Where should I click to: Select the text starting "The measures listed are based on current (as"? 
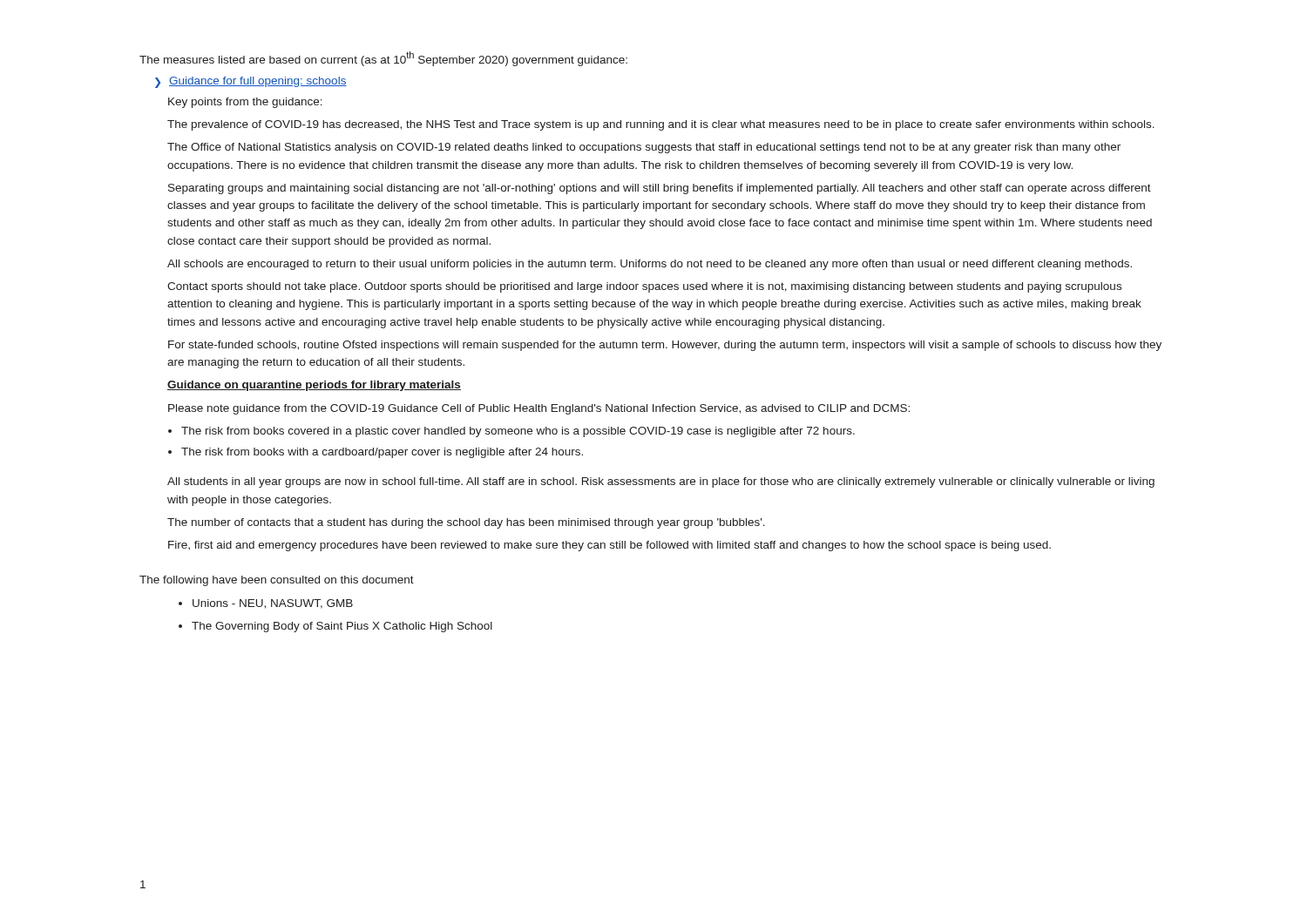click(384, 58)
